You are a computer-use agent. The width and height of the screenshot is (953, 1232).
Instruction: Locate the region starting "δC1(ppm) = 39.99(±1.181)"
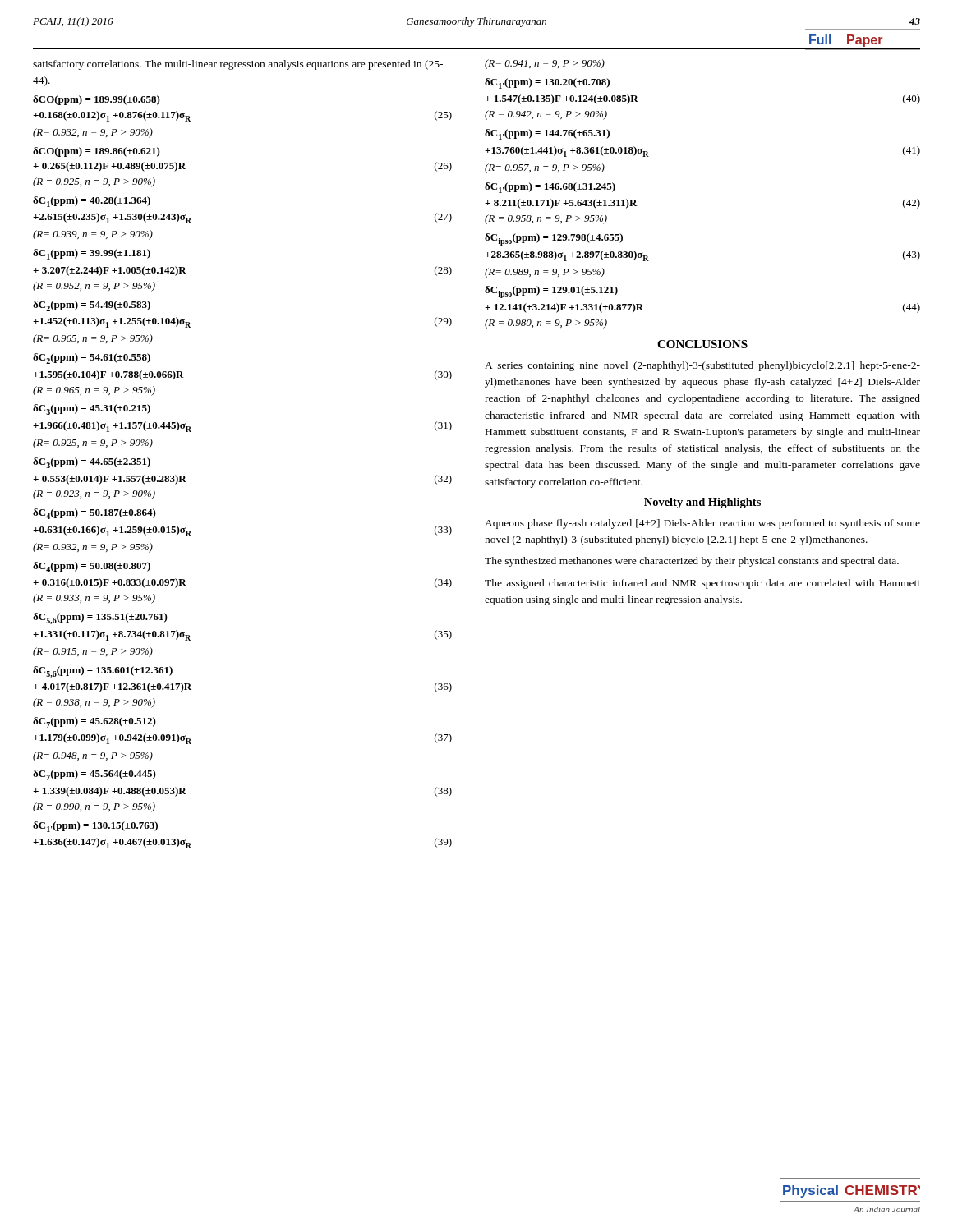click(92, 254)
